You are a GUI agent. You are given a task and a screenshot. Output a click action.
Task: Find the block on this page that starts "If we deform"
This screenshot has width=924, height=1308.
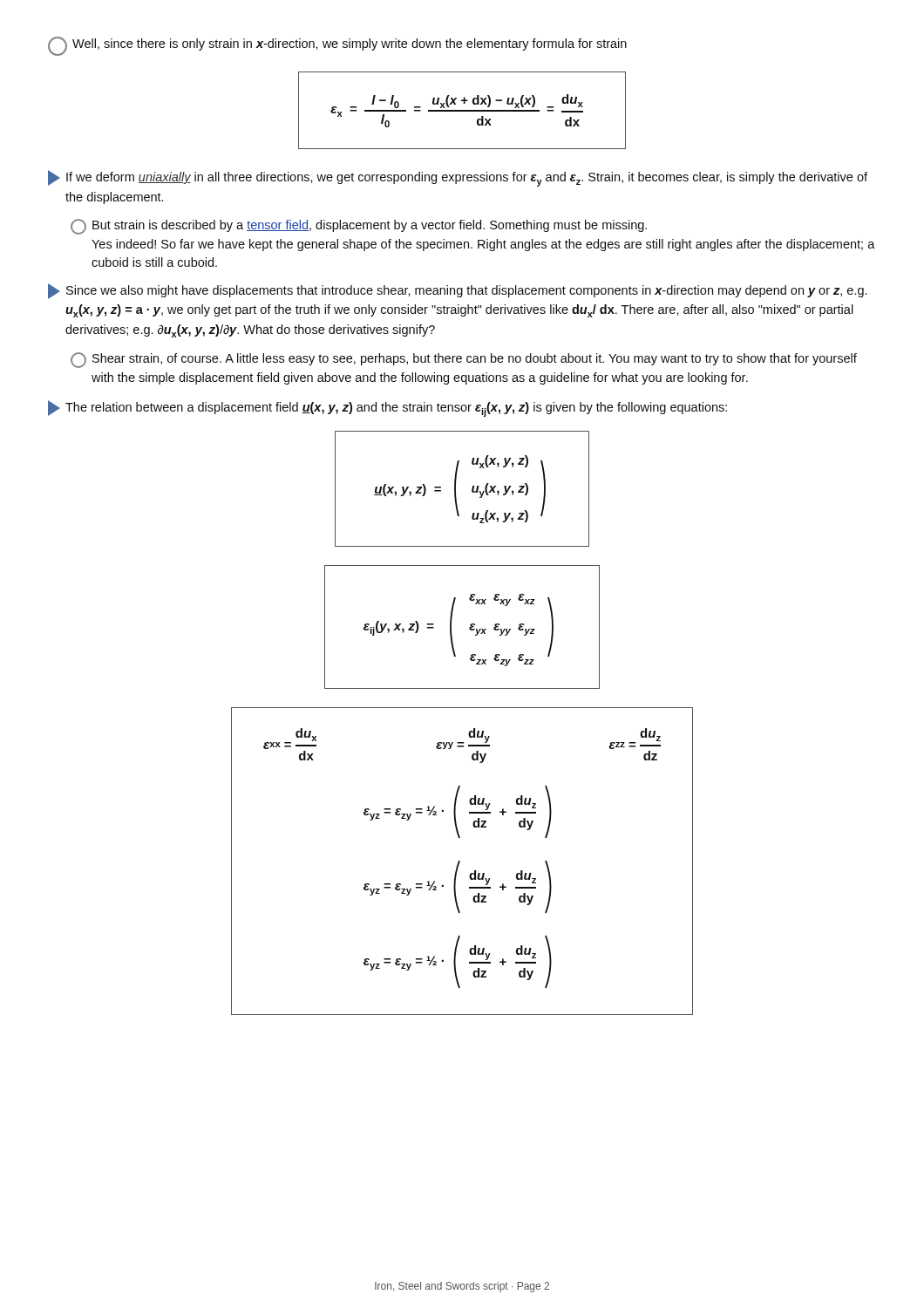click(462, 188)
